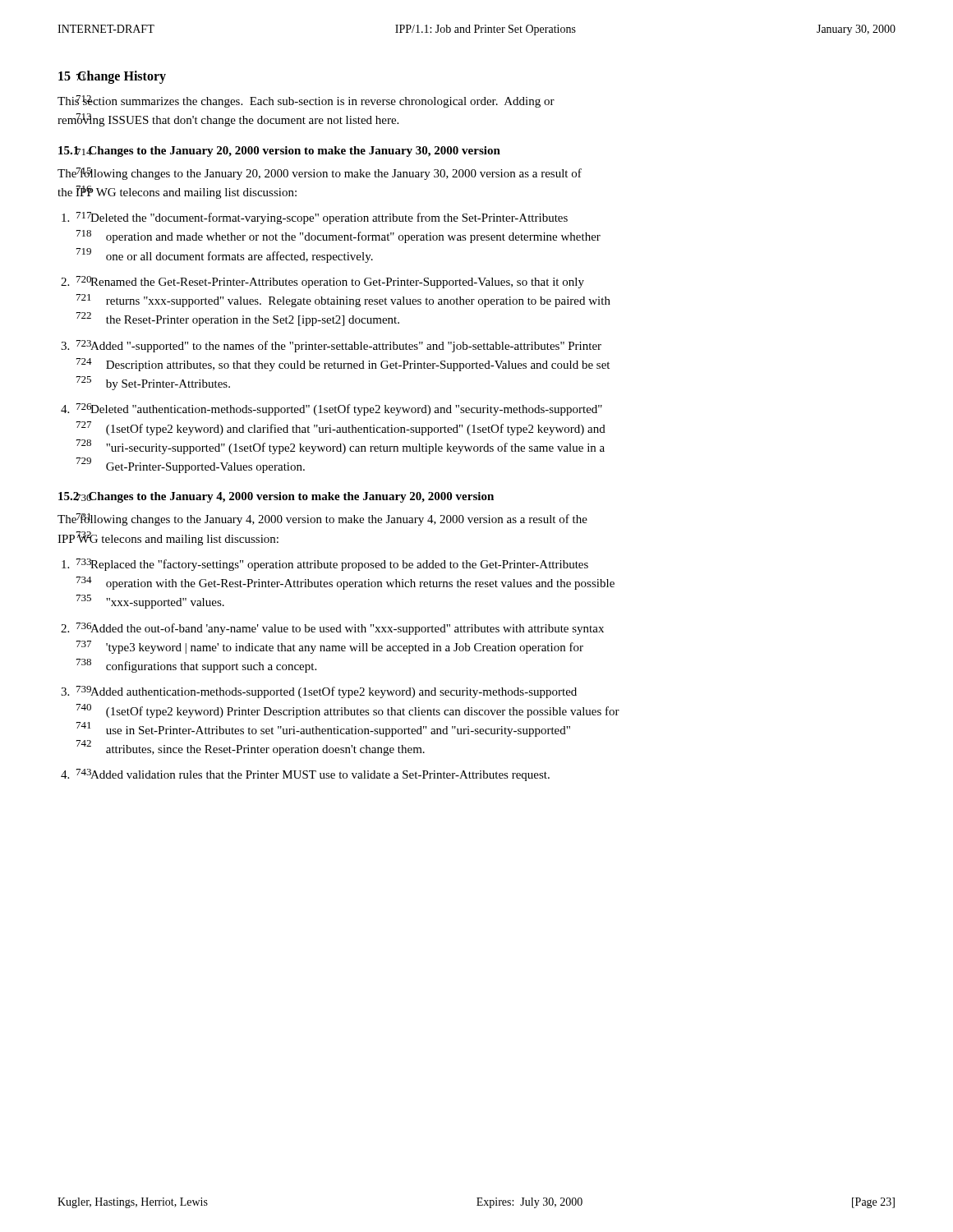Click on the block starting "15 Change History"
This screenshot has width=953, height=1232.
[112, 76]
